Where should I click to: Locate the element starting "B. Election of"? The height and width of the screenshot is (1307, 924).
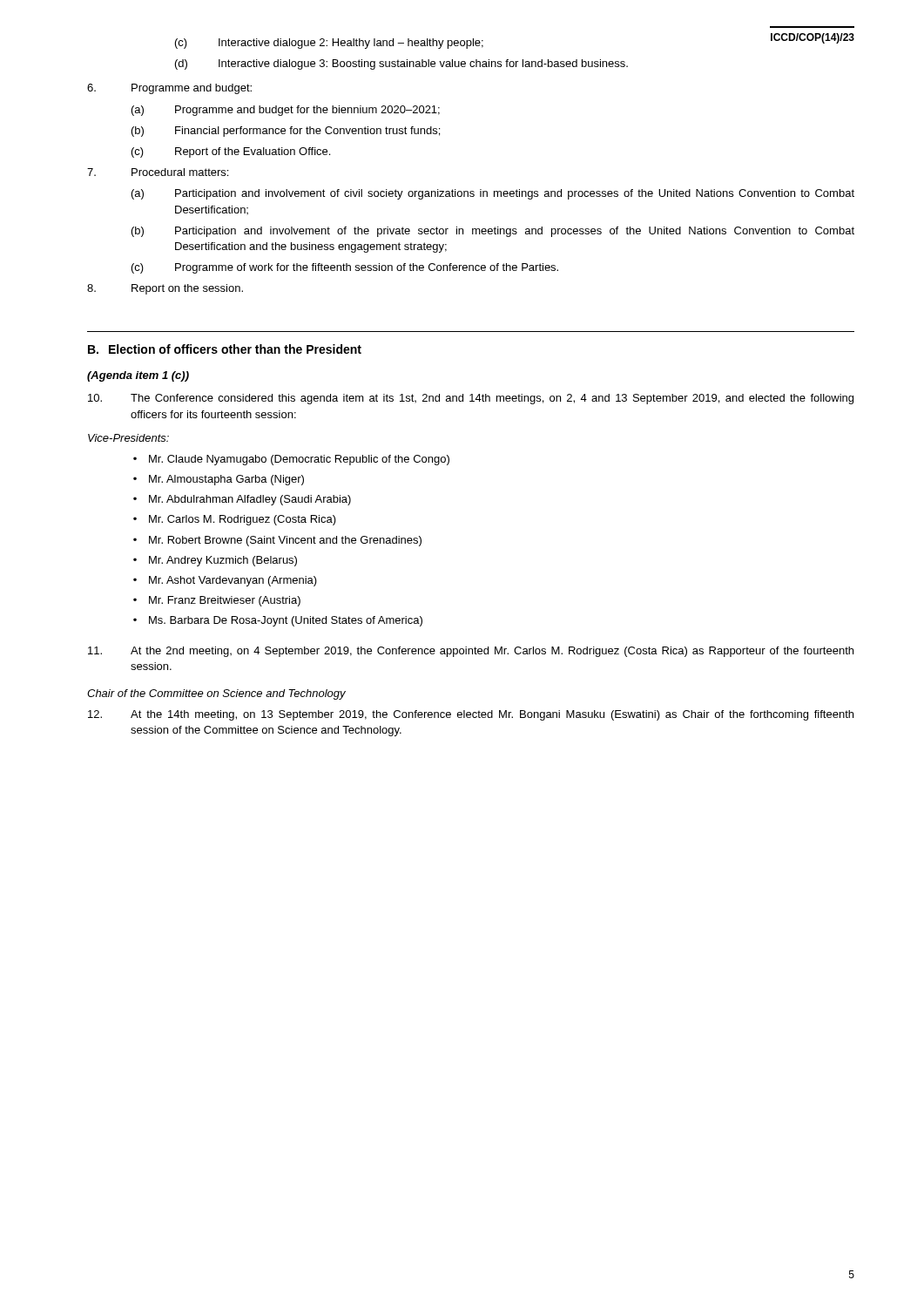coord(224,350)
